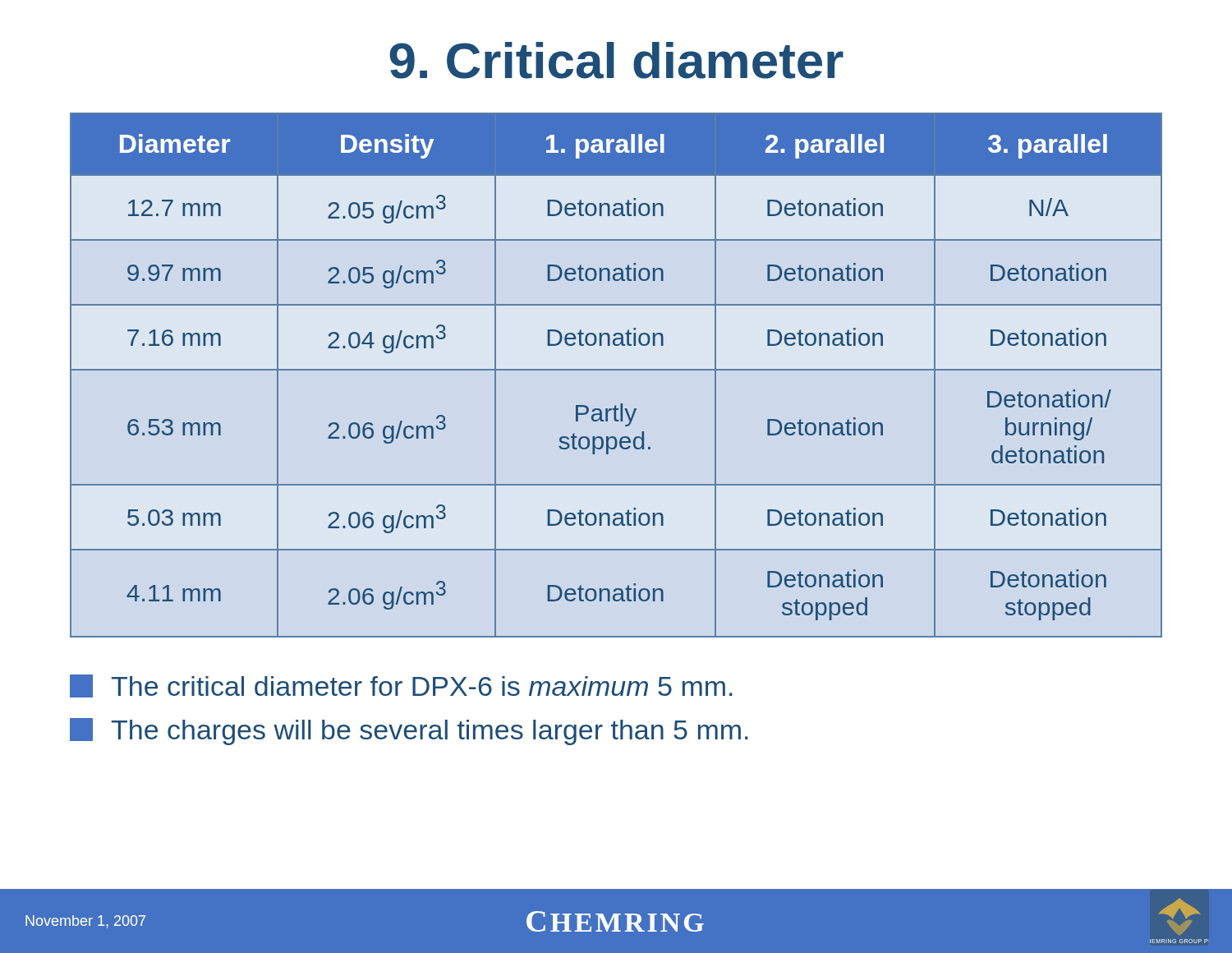Image resolution: width=1232 pixels, height=953 pixels.
Task: Find "9. Critical diameter" on this page
Action: [616, 60]
